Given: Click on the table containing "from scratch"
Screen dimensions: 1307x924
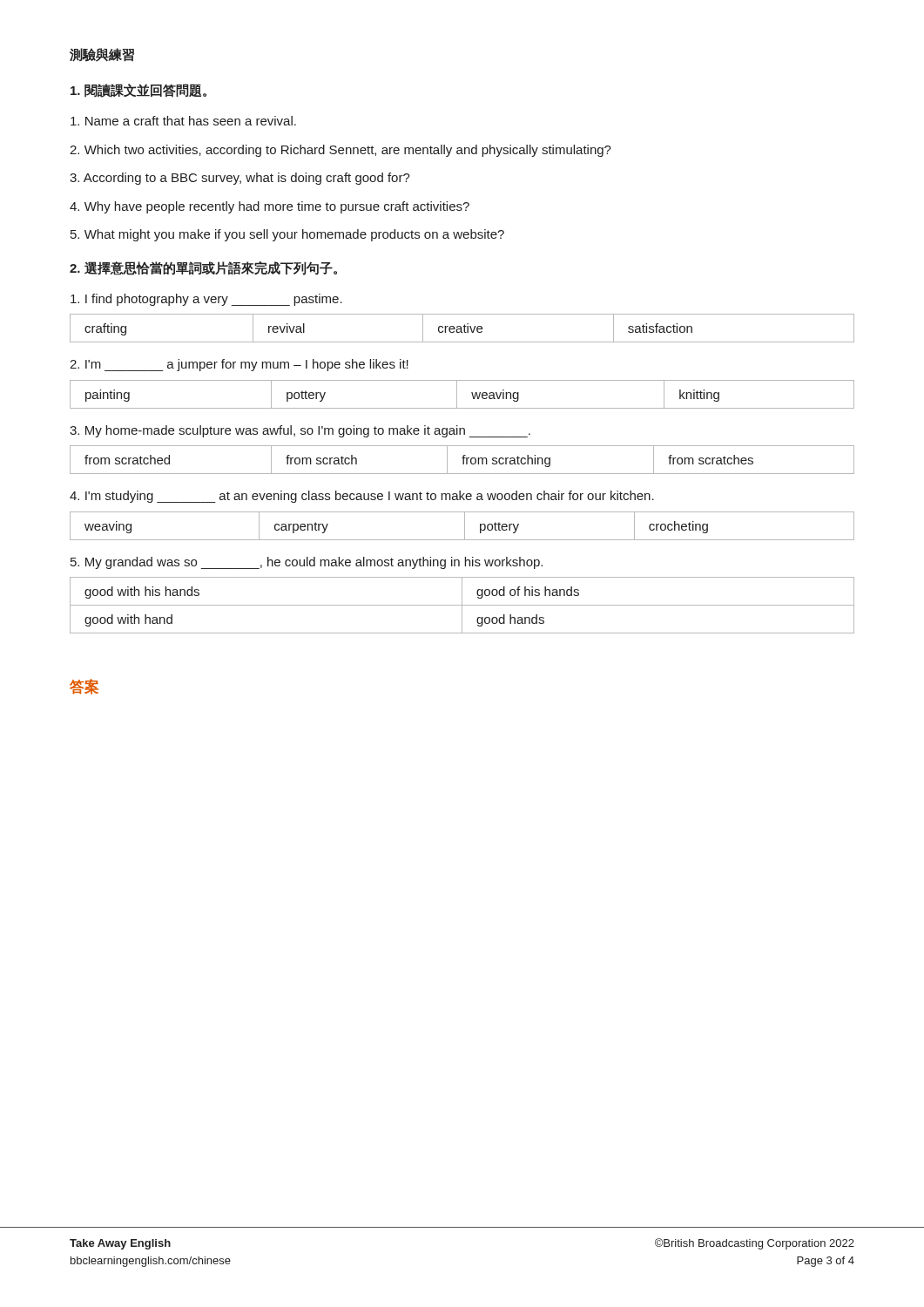Looking at the screenshot, I should [x=462, y=460].
